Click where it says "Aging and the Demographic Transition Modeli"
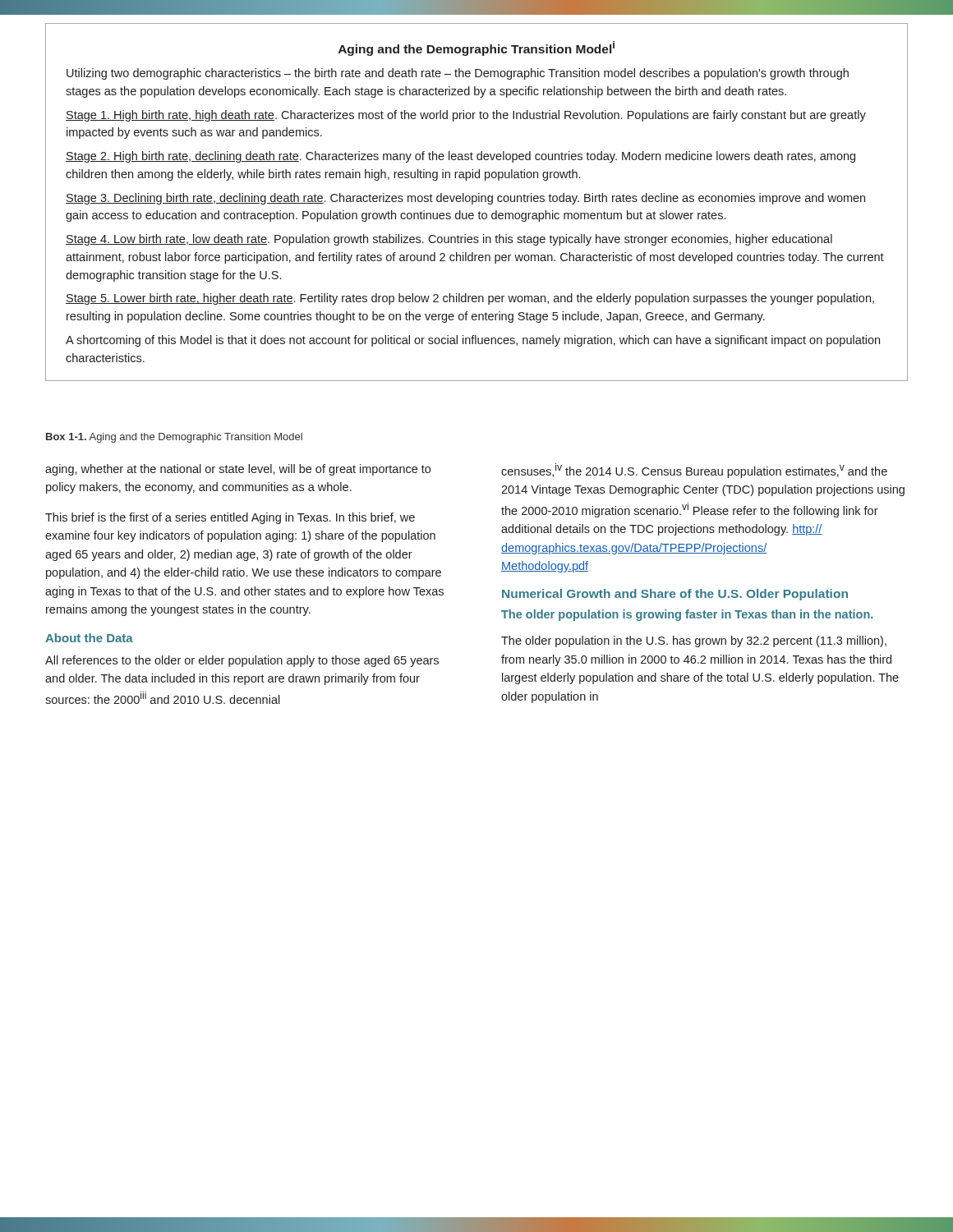The height and width of the screenshot is (1232, 953). (x=476, y=47)
